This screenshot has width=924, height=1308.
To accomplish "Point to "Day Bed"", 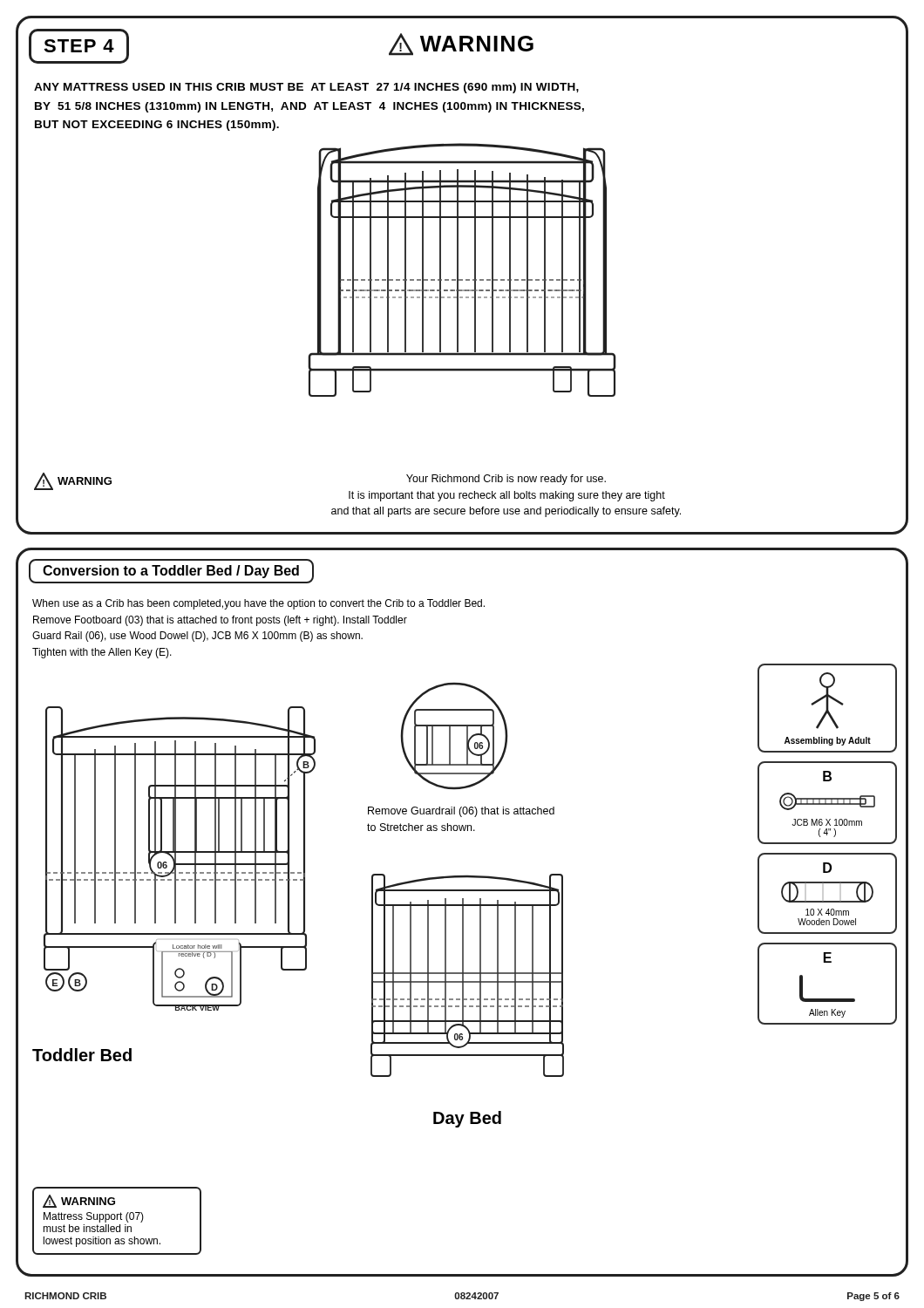I will tap(467, 1118).
